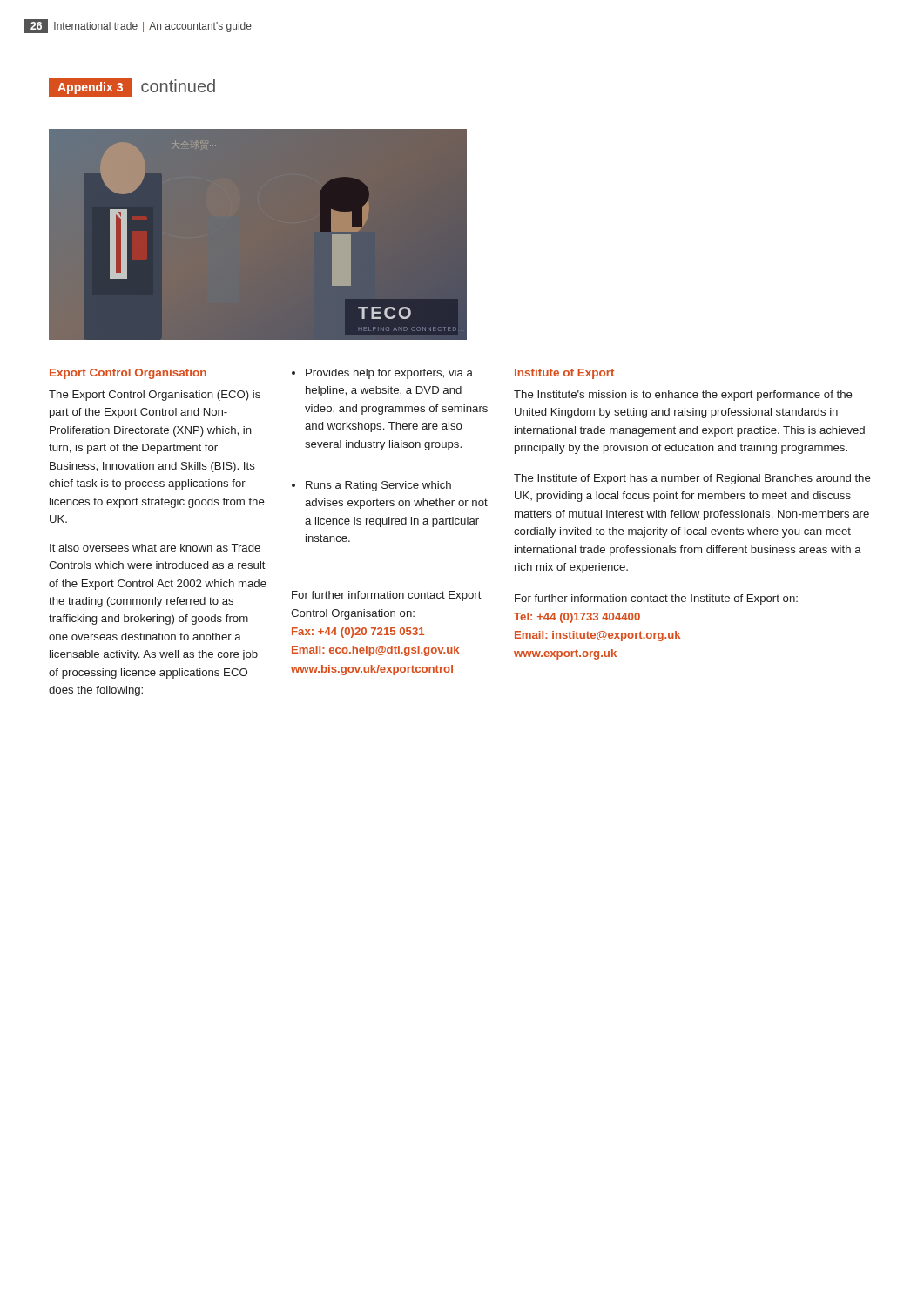Locate the text block starting "For further information contact Export"

pyautogui.click(x=391, y=632)
